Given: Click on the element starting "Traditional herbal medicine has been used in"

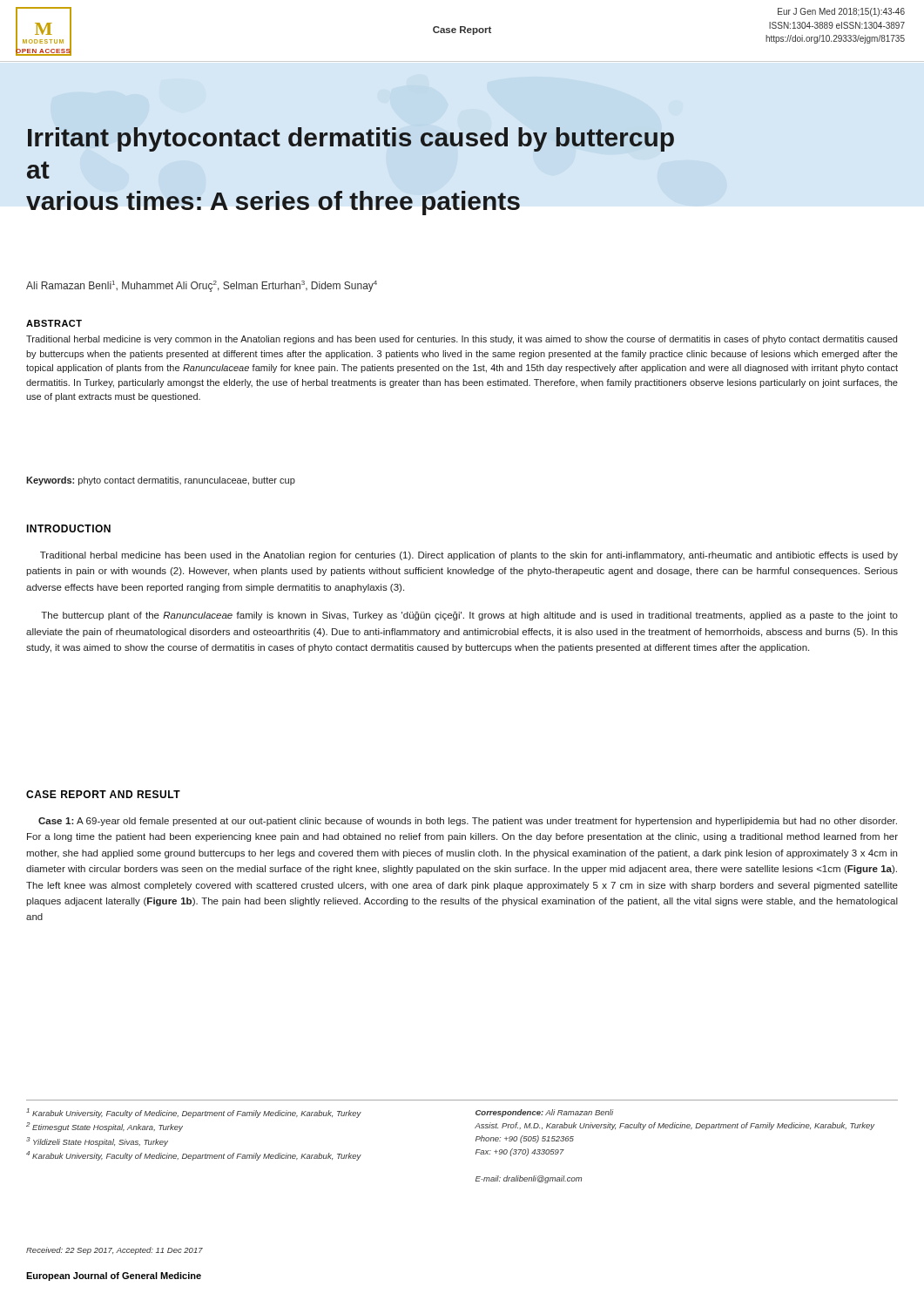Looking at the screenshot, I should tap(462, 571).
